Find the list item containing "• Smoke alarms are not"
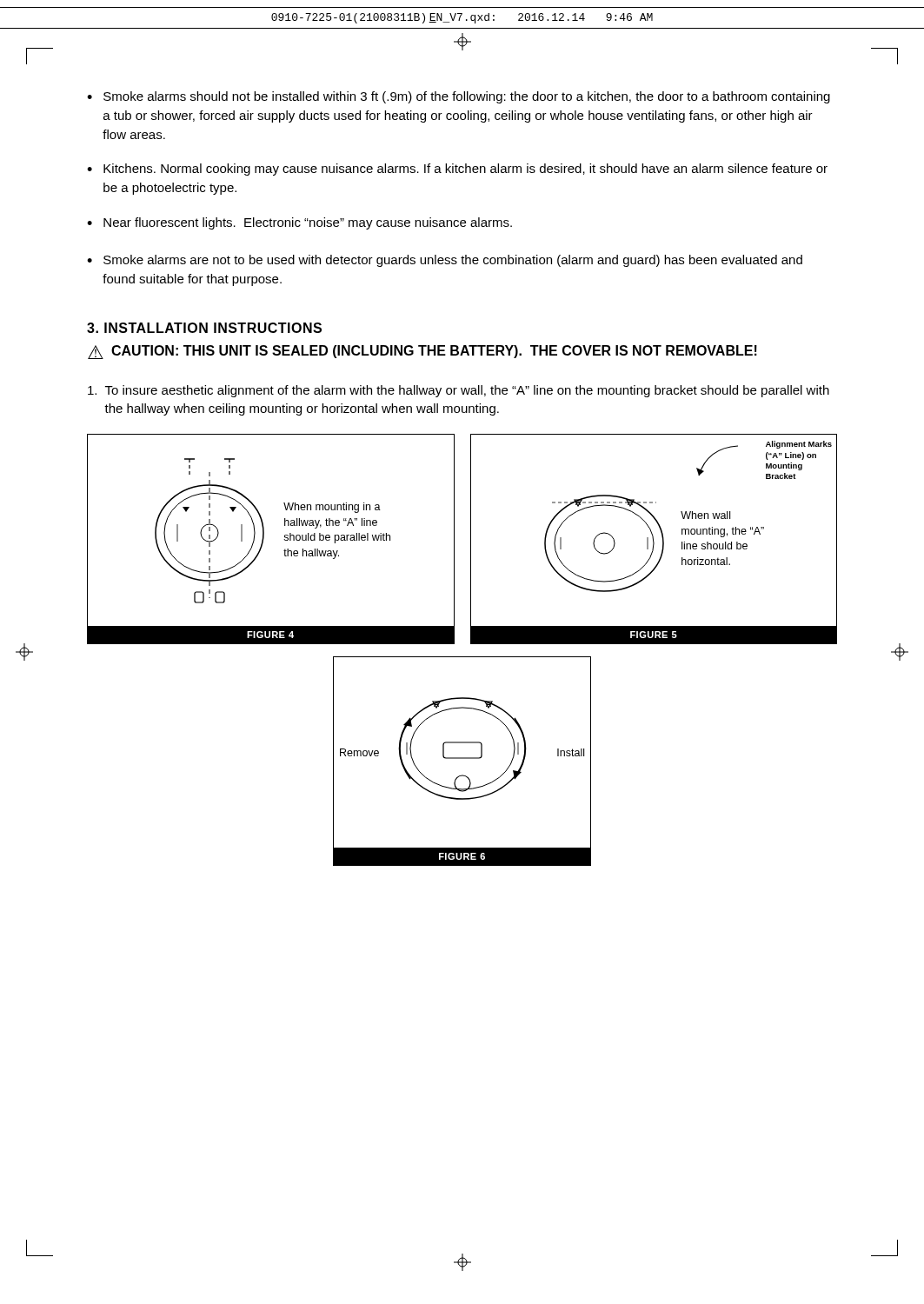The width and height of the screenshot is (924, 1304). click(x=462, y=269)
